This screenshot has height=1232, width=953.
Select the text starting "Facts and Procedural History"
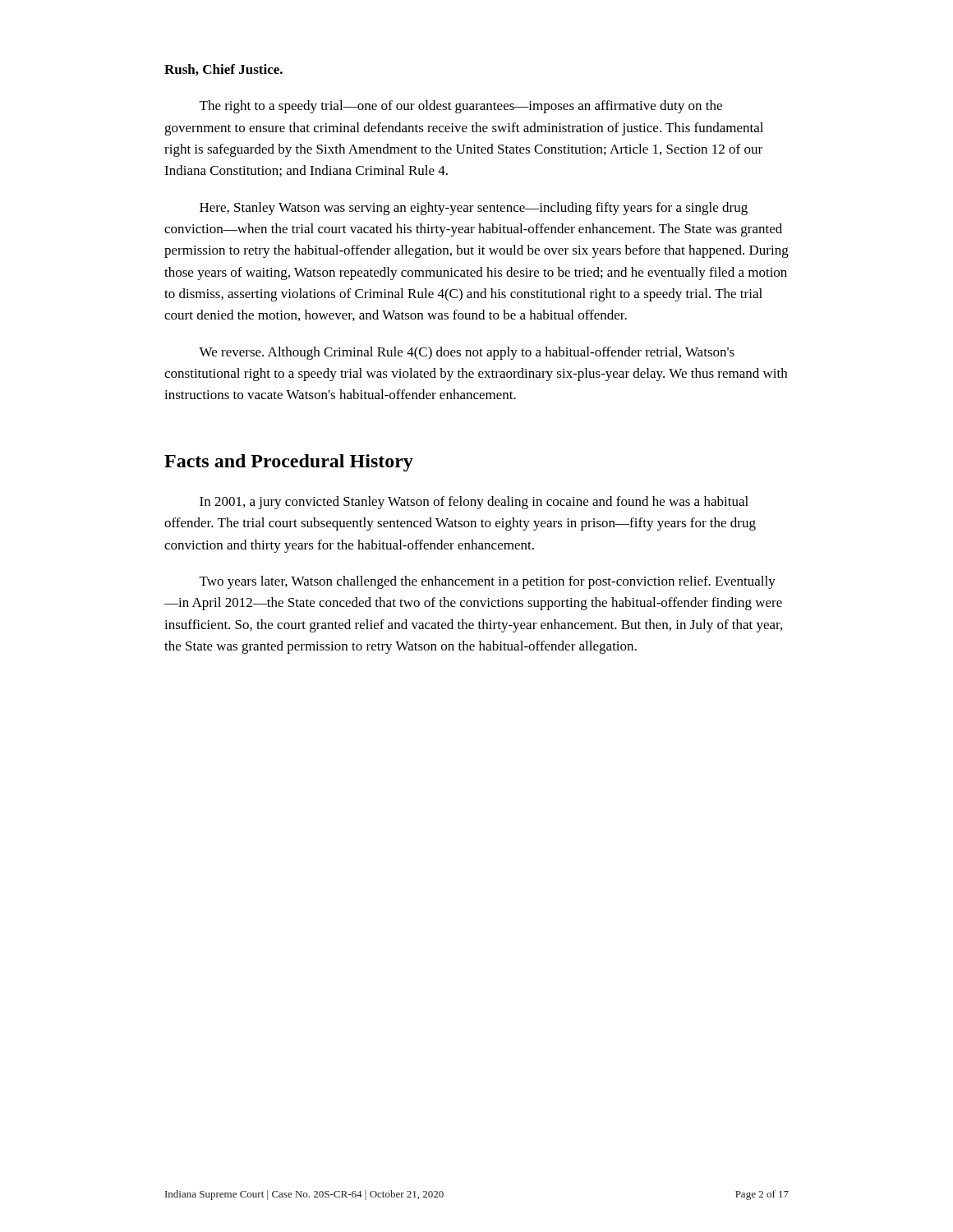[289, 461]
